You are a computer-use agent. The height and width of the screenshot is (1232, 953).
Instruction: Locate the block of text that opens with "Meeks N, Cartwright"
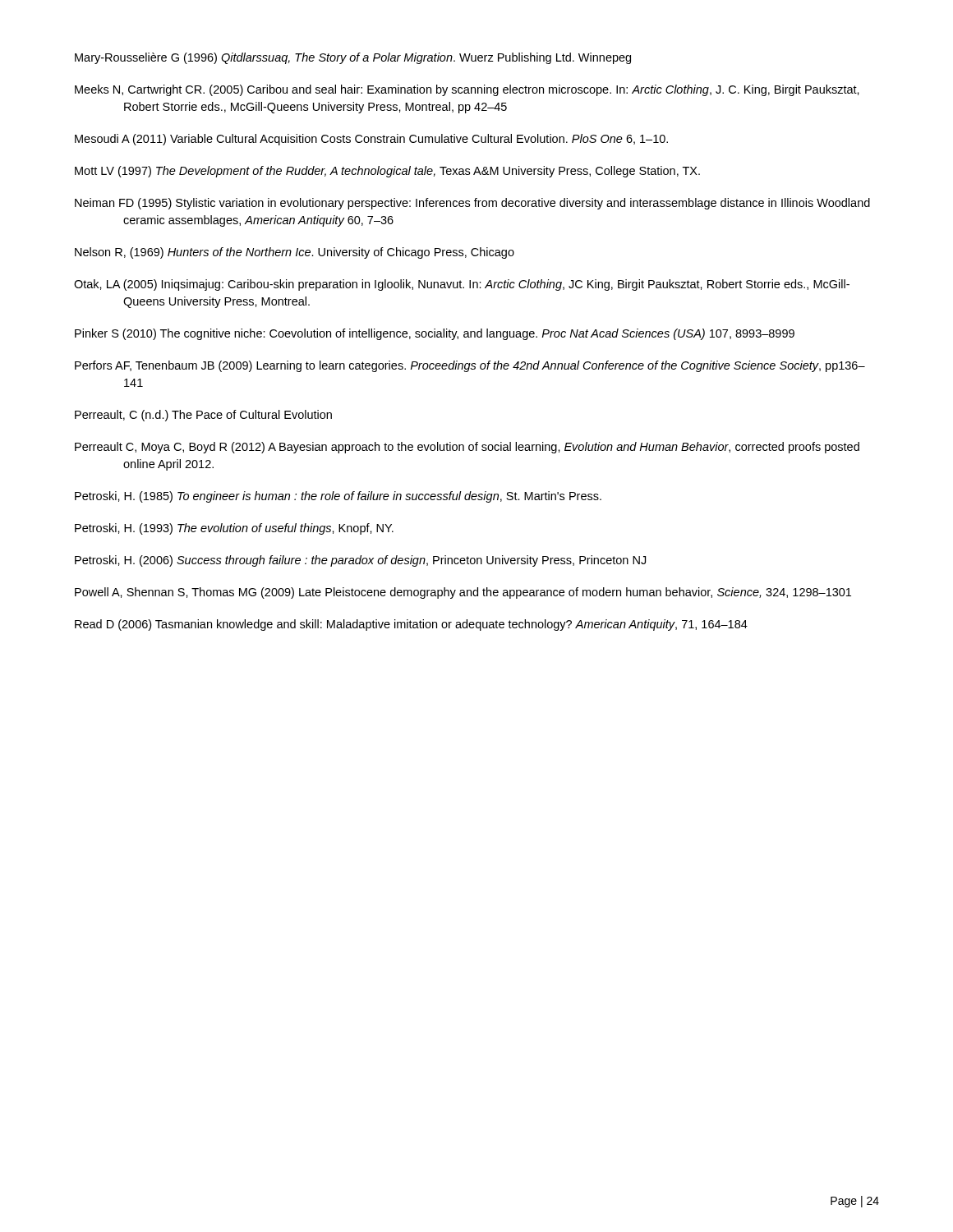click(467, 98)
